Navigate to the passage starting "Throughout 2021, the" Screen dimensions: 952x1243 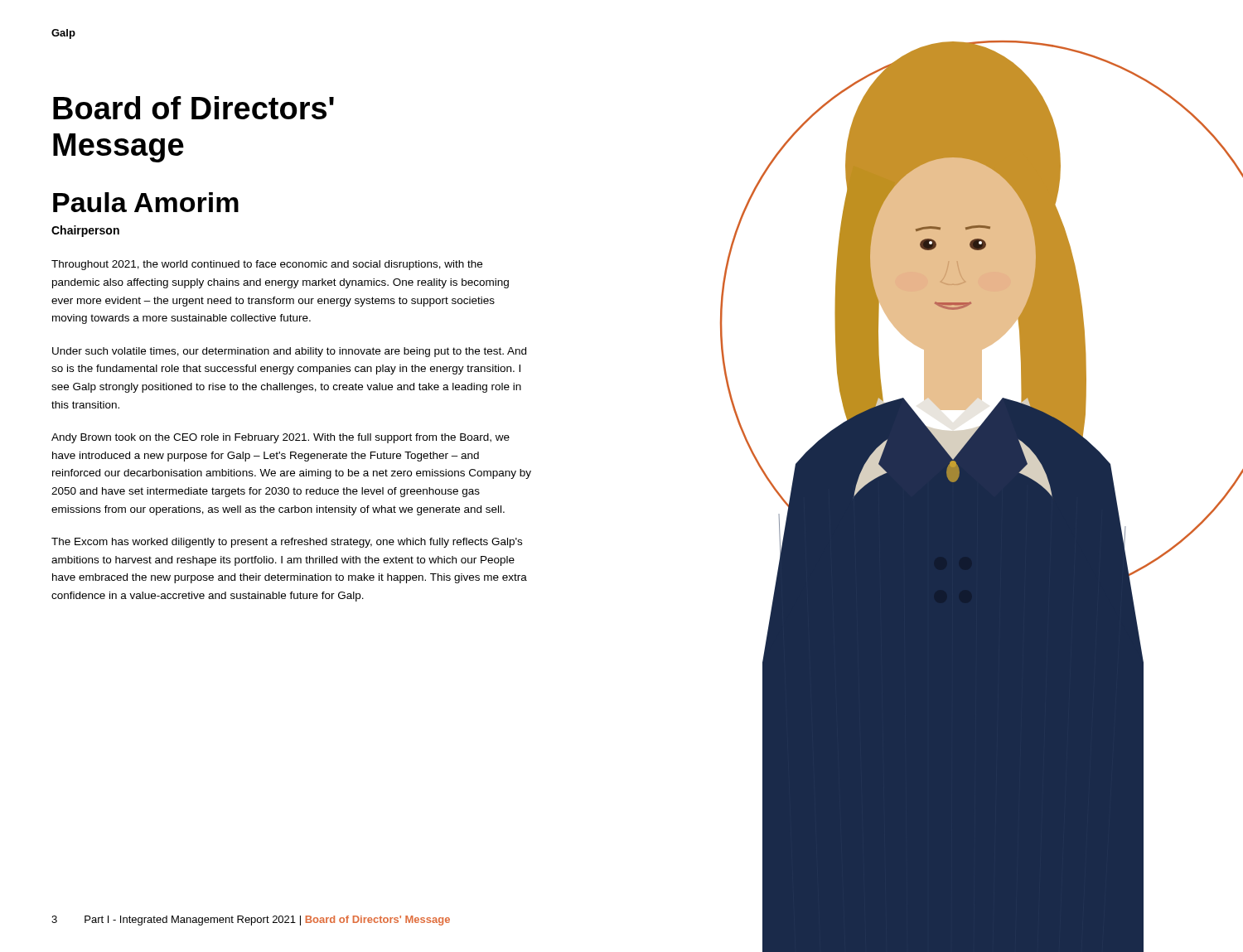coord(280,291)
